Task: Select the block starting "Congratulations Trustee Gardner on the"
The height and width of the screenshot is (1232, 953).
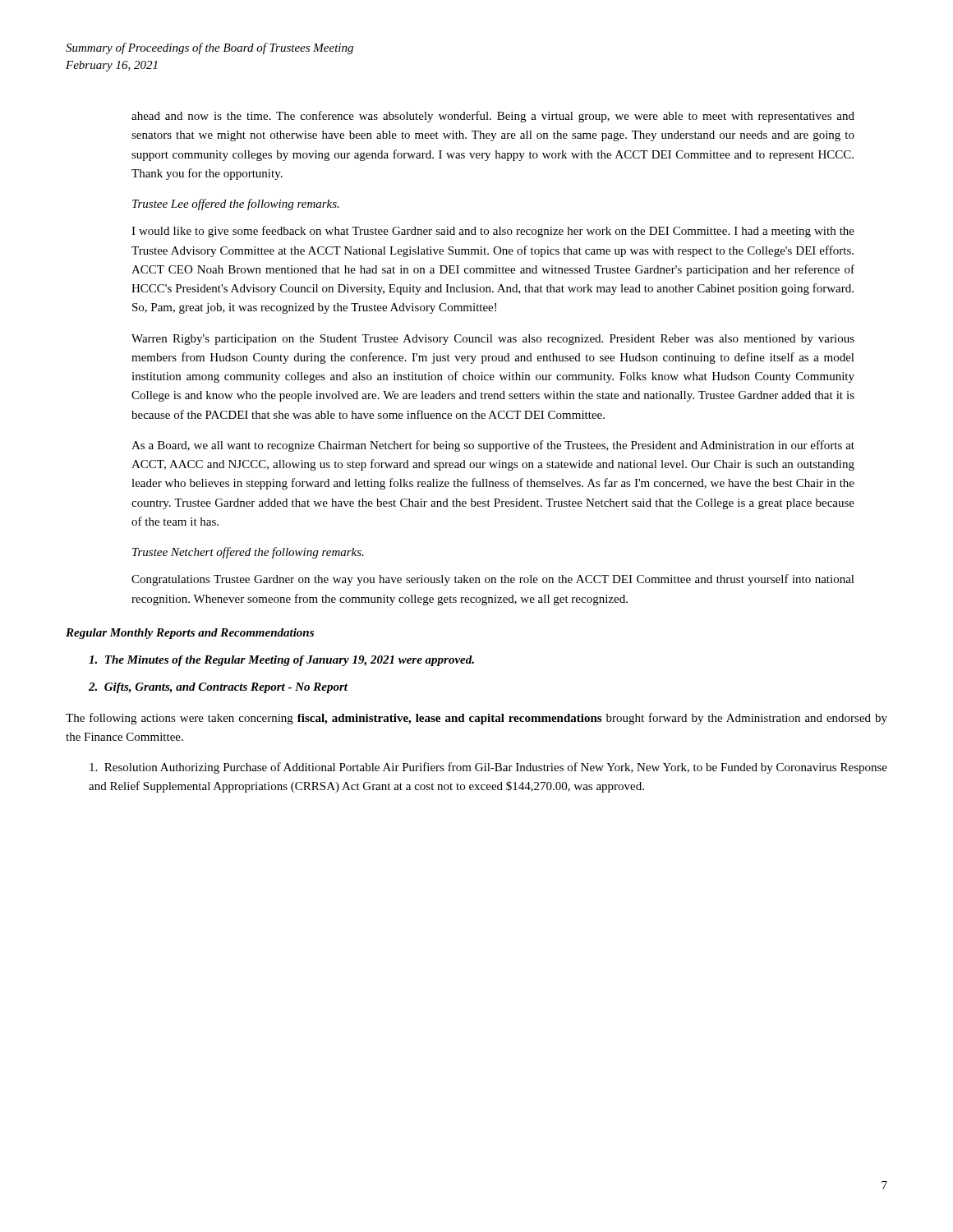Action: (x=493, y=589)
